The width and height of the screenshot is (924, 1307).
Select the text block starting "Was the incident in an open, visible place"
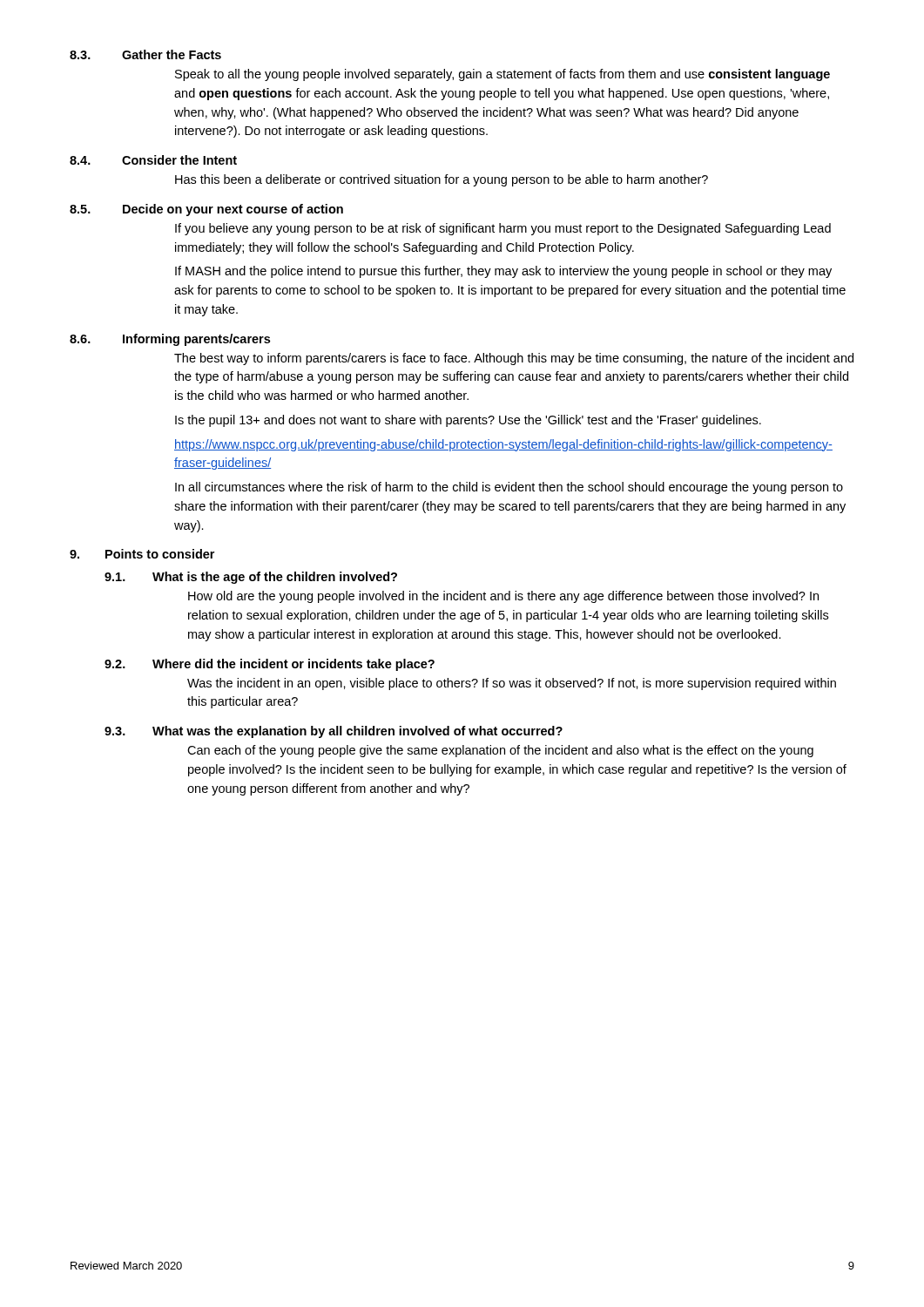tap(512, 692)
